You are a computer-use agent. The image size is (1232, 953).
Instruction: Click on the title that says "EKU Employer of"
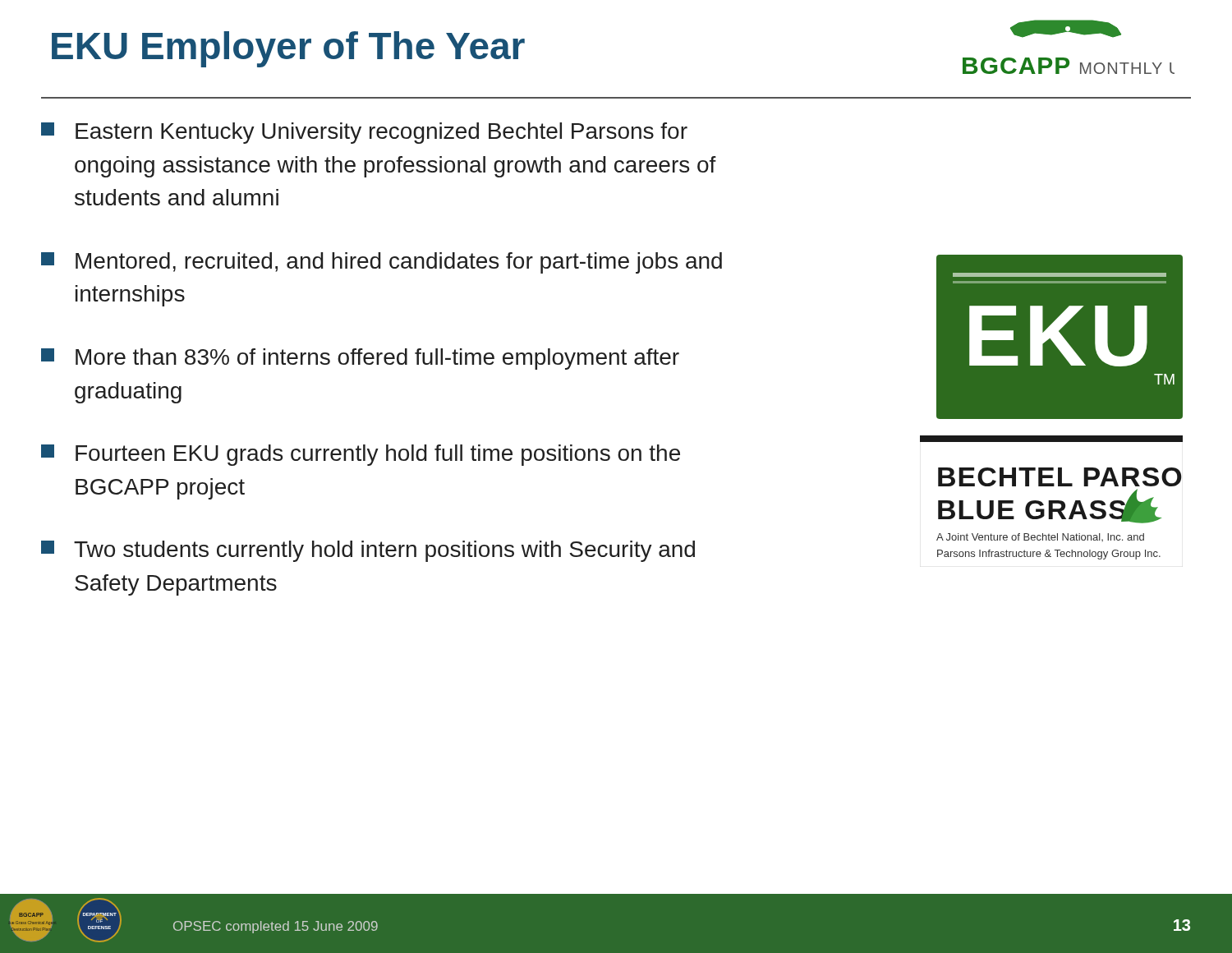pyautogui.click(x=287, y=46)
